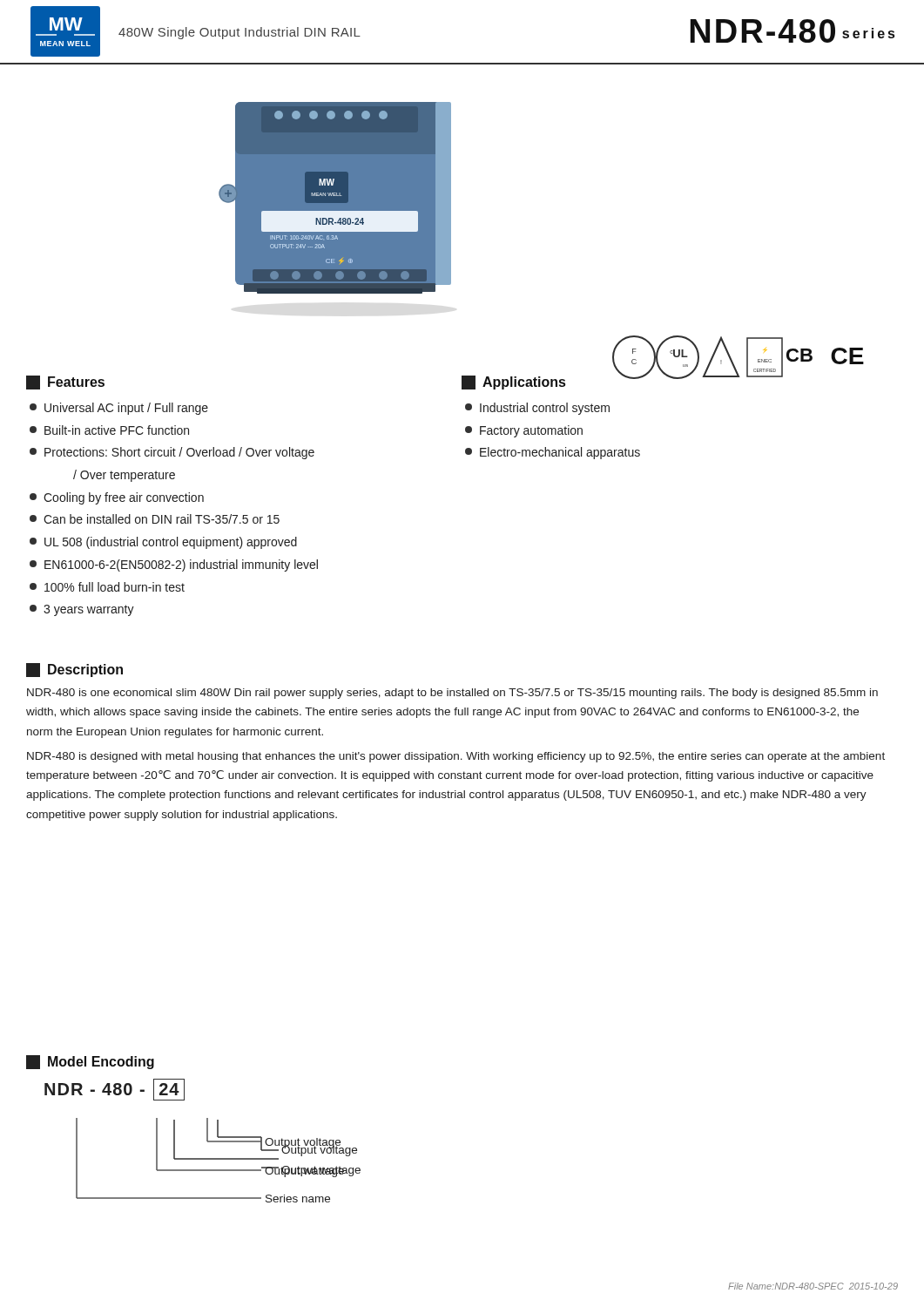Screen dimensions: 1307x924
Task: Find the list item that says "Protections: Short circuit / Overload"
Action: [172, 453]
